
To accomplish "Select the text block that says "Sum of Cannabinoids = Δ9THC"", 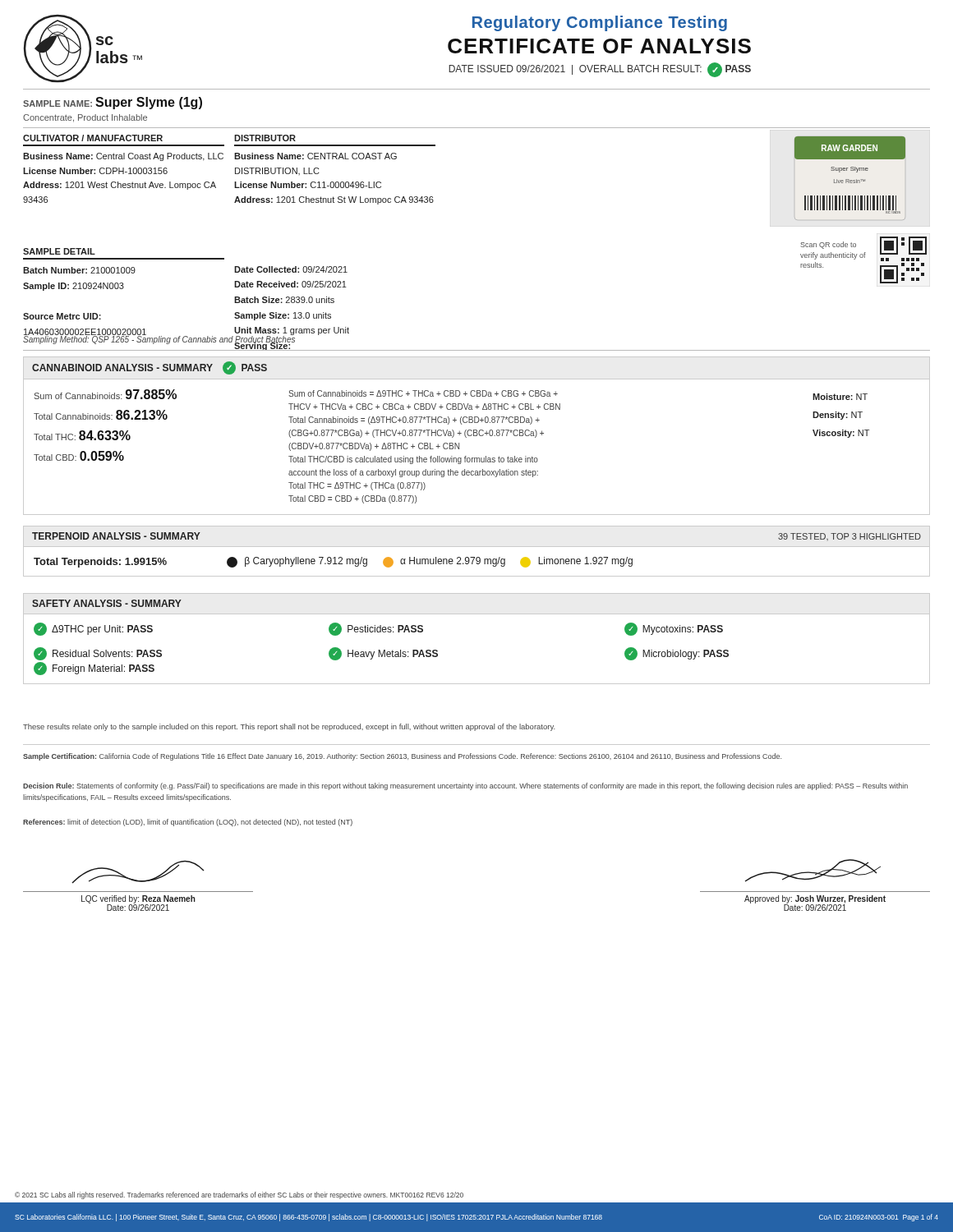I will click(x=425, y=446).
